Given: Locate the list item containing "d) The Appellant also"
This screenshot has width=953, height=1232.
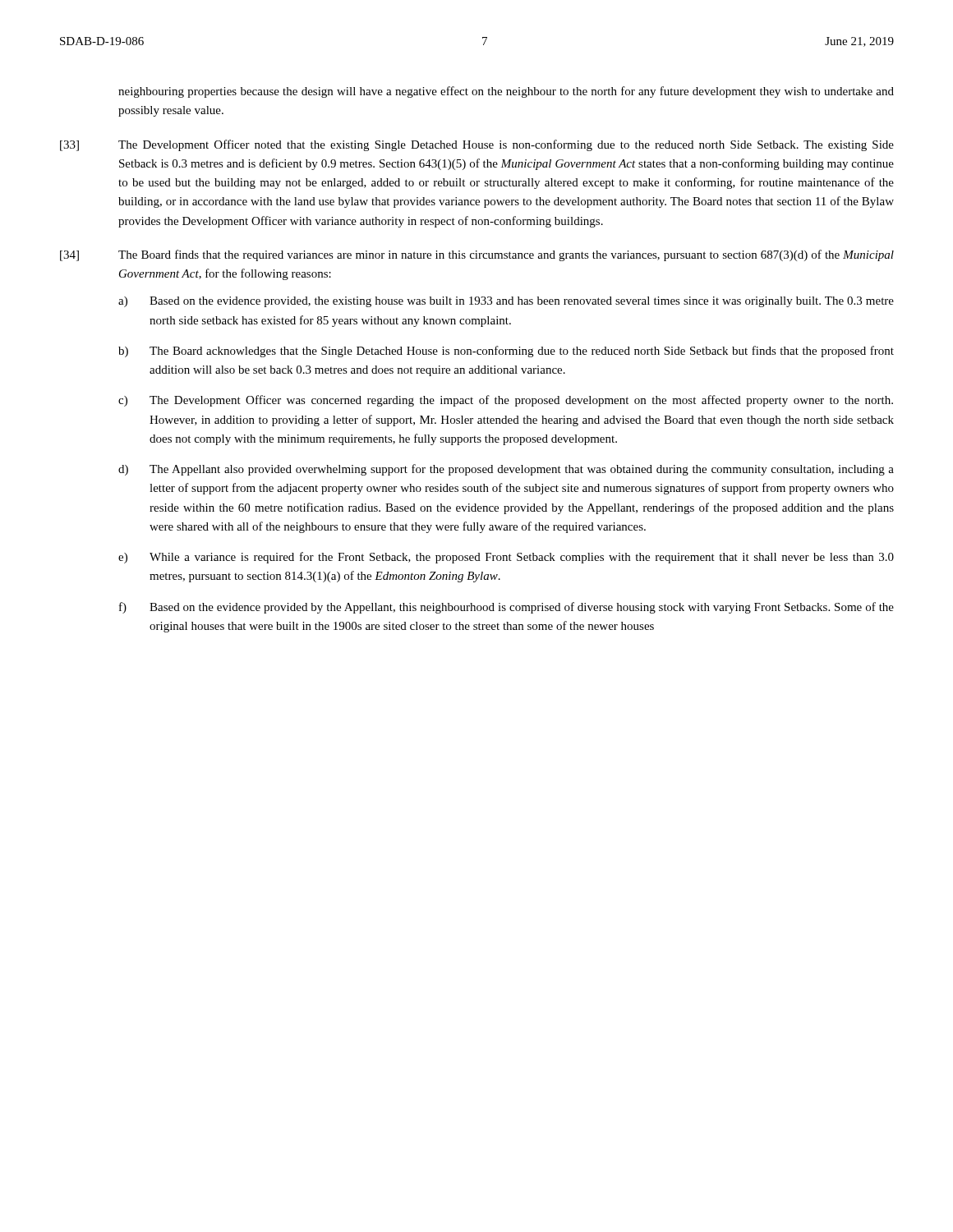Looking at the screenshot, I should [x=506, y=498].
